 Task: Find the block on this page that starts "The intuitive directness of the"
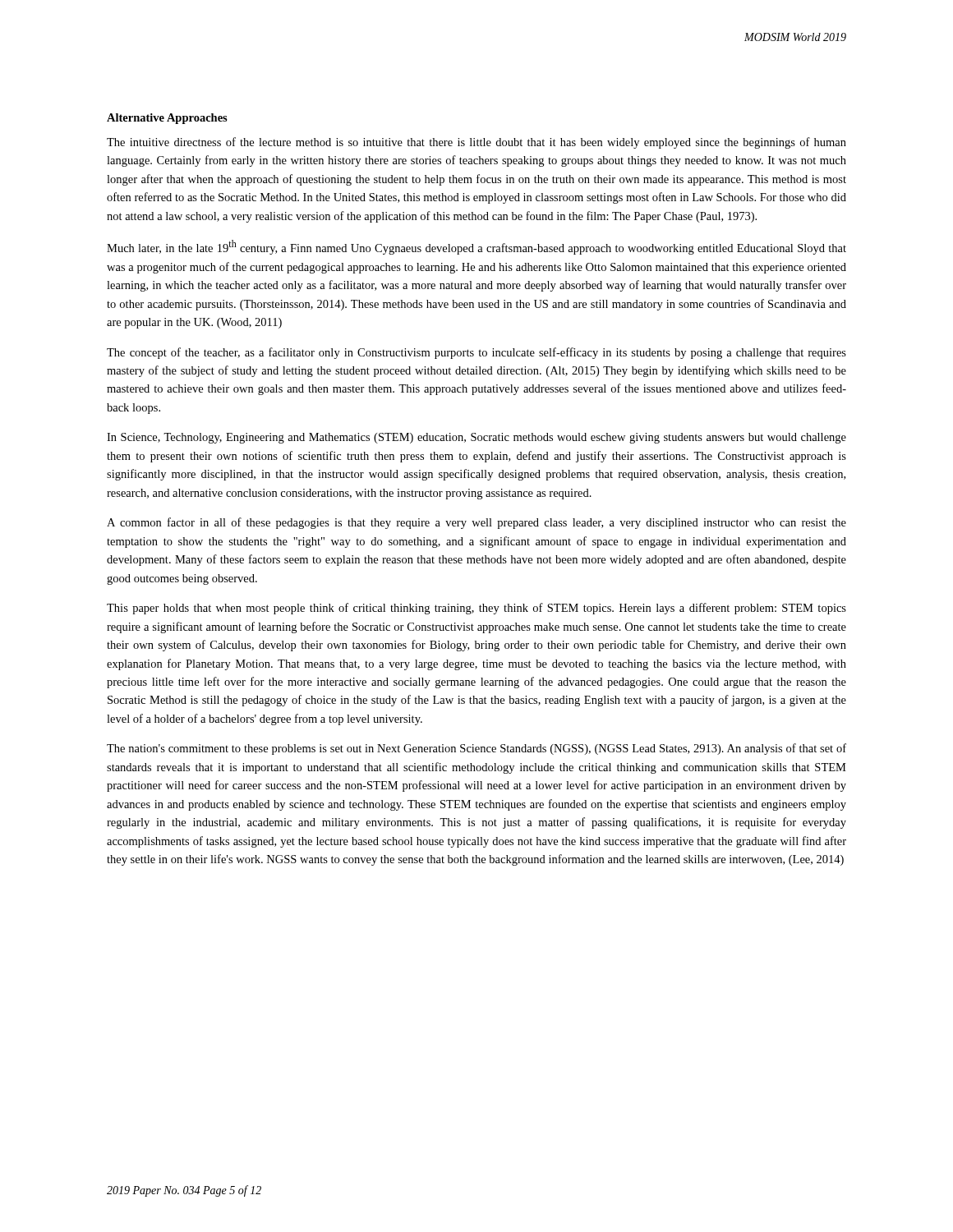[x=476, y=179]
